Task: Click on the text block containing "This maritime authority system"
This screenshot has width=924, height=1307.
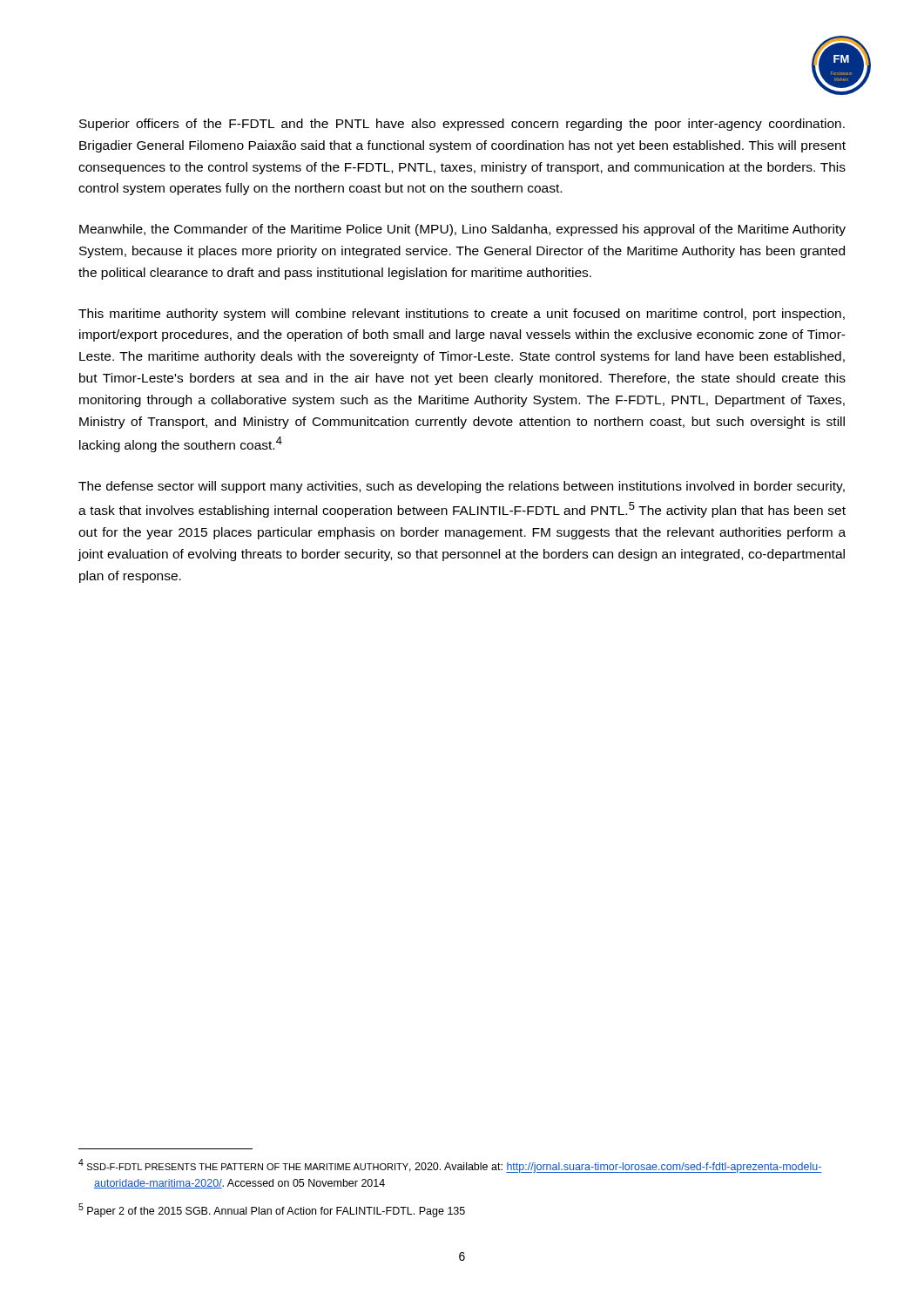Action: click(x=462, y=379)
